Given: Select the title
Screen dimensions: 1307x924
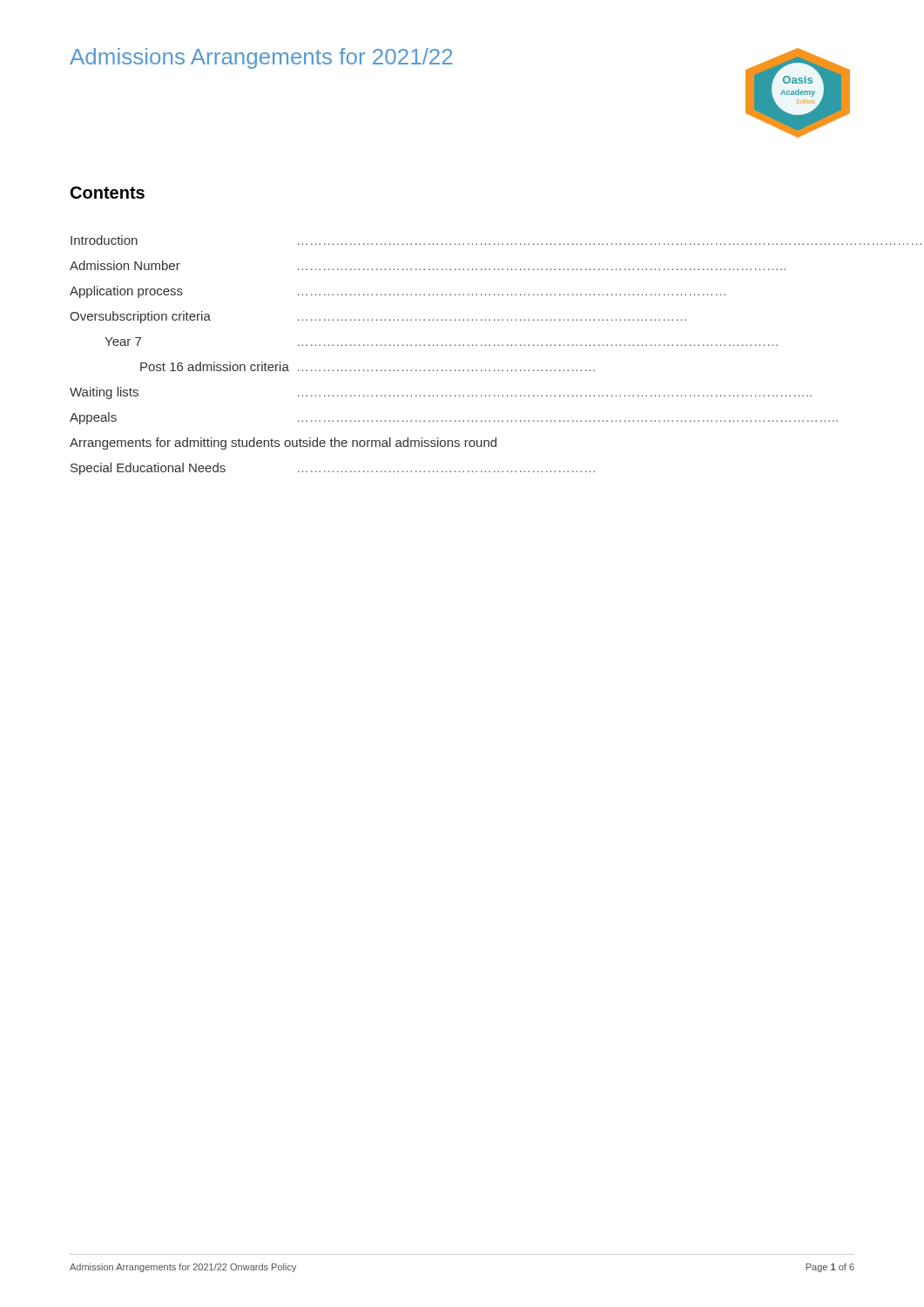Looking at the screenshot, I should [x=262, y=57].
